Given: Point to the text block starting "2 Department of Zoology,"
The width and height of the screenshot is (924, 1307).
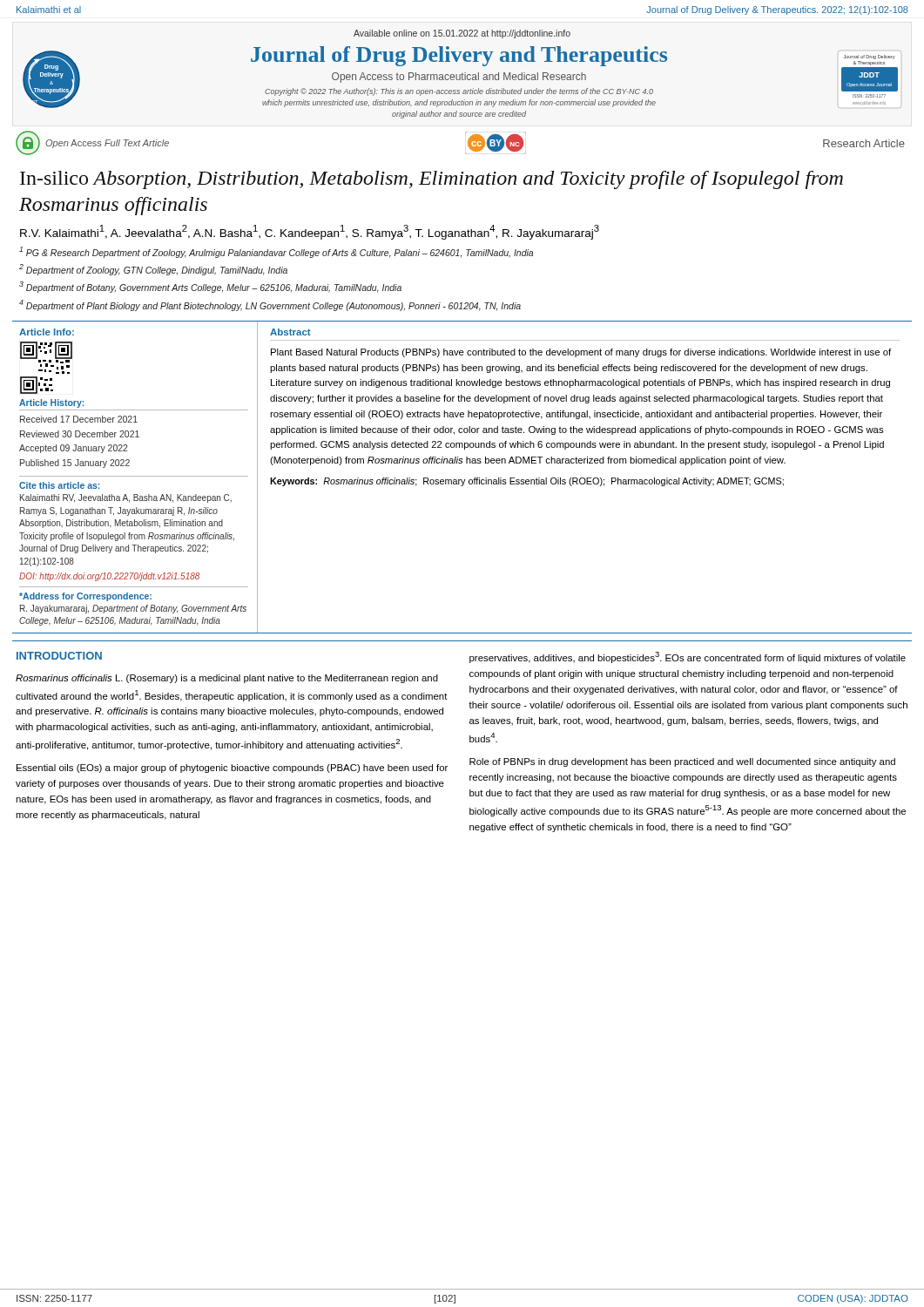Looking at the screenshot, I should 153,269.
